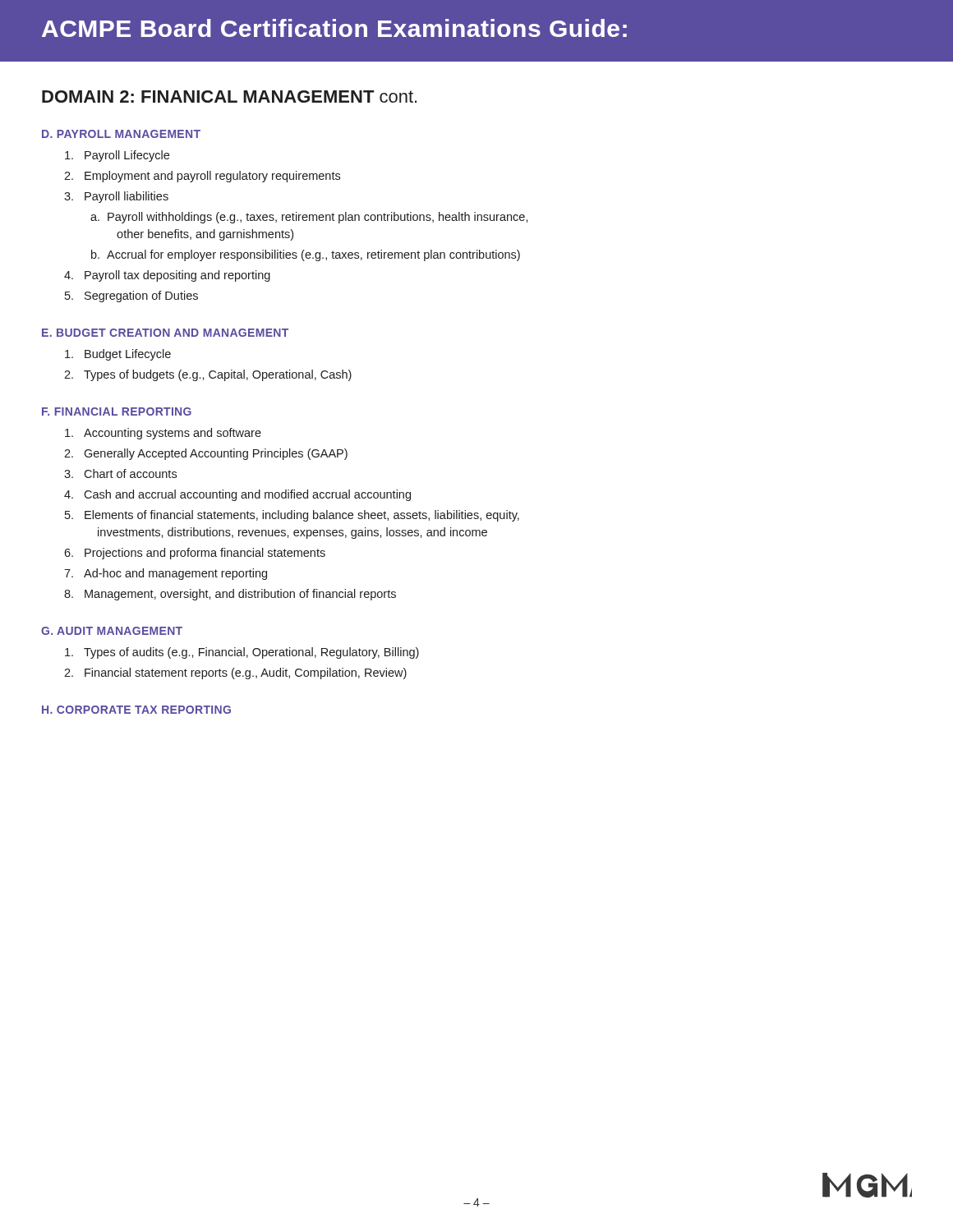Where is the passage that starts "2. Types of budgets (e.g., Capital,"?
Image resolution: width=953 pixels, height=1232 pixels.
208,375
